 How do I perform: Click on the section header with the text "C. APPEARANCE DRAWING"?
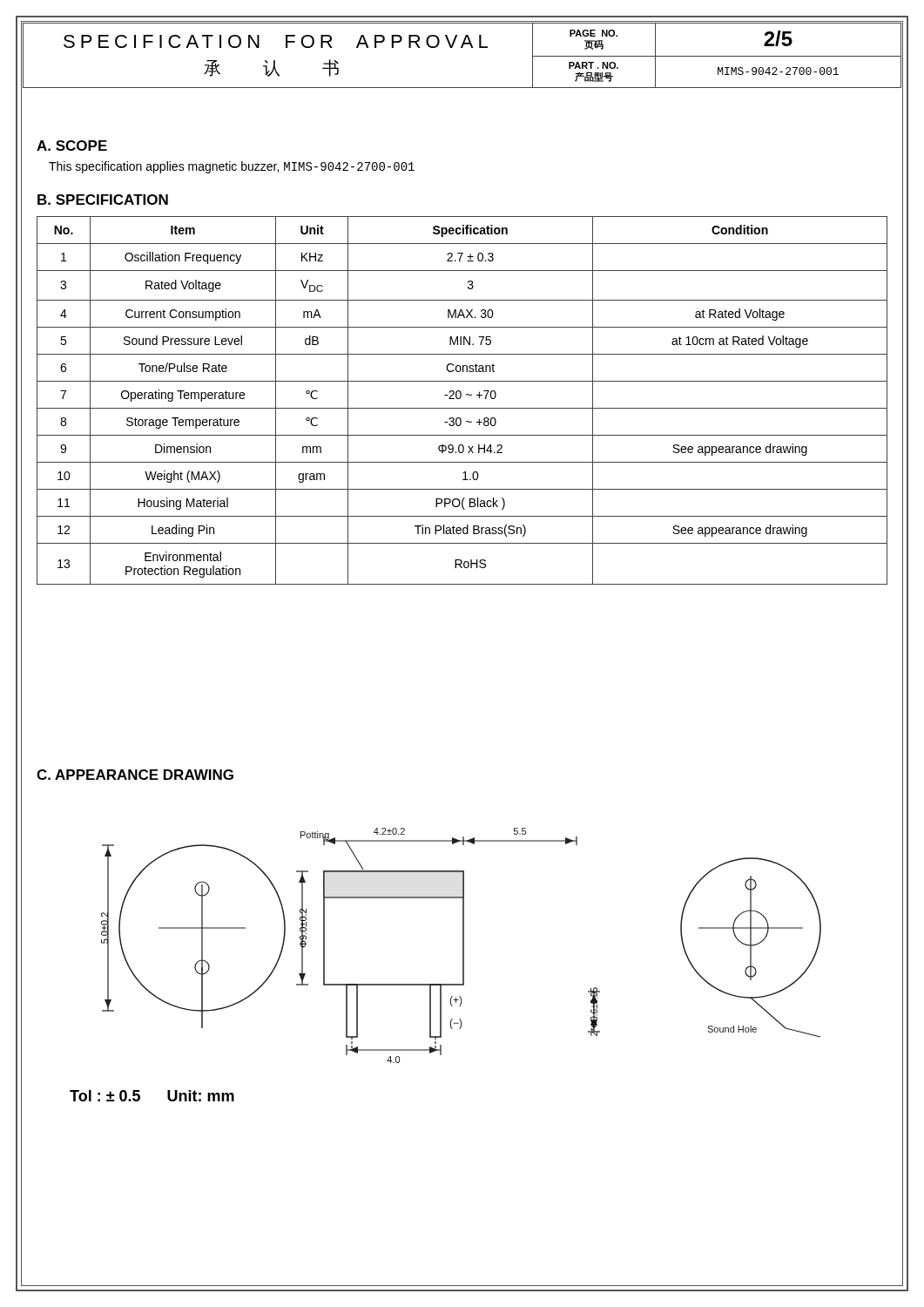click(x=135, y=775)
